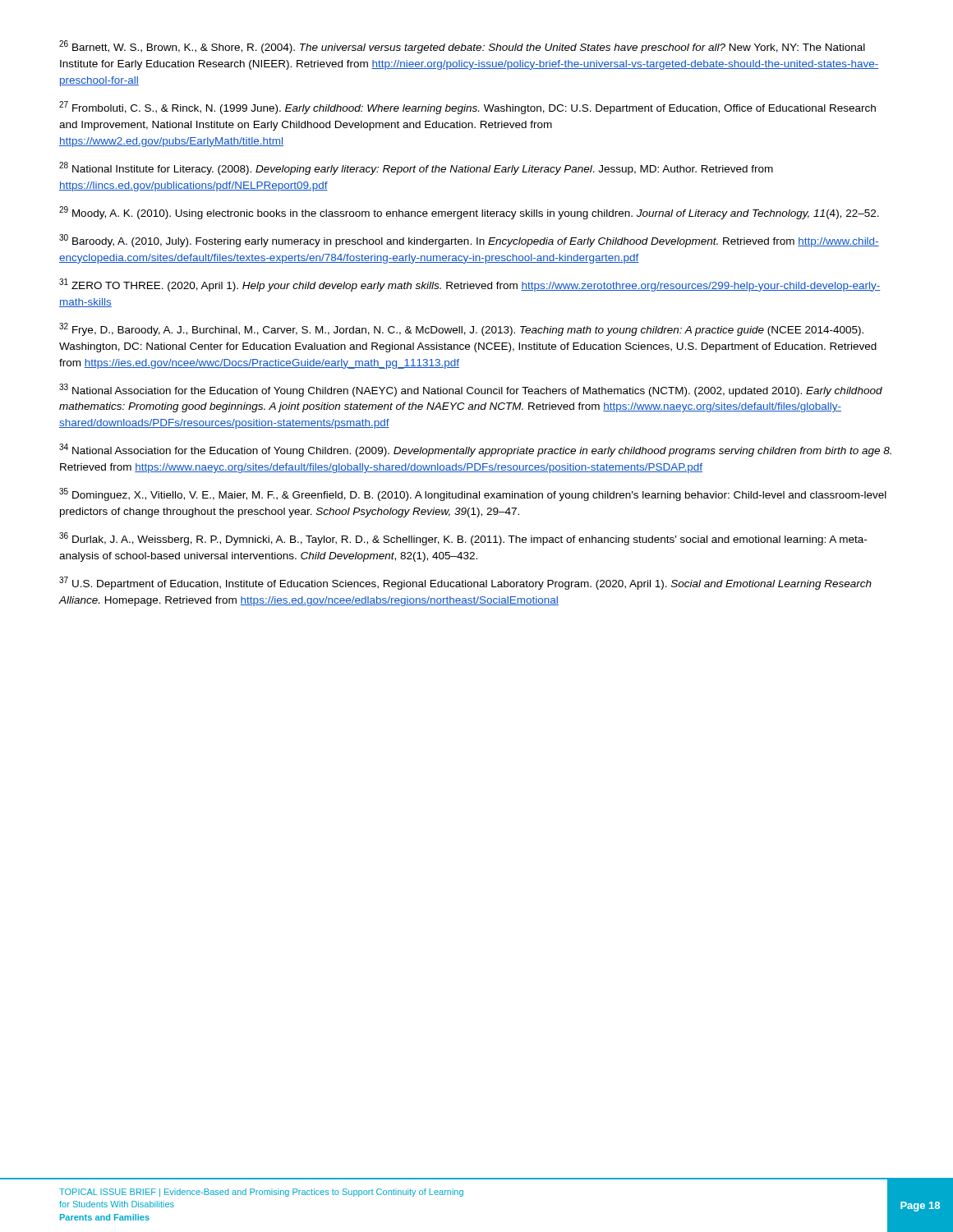Click on the text block starting "26 Barnett, W. S.,"
Image resolution: width=953 pixels, height=1232 pixels.
[469, 63]
